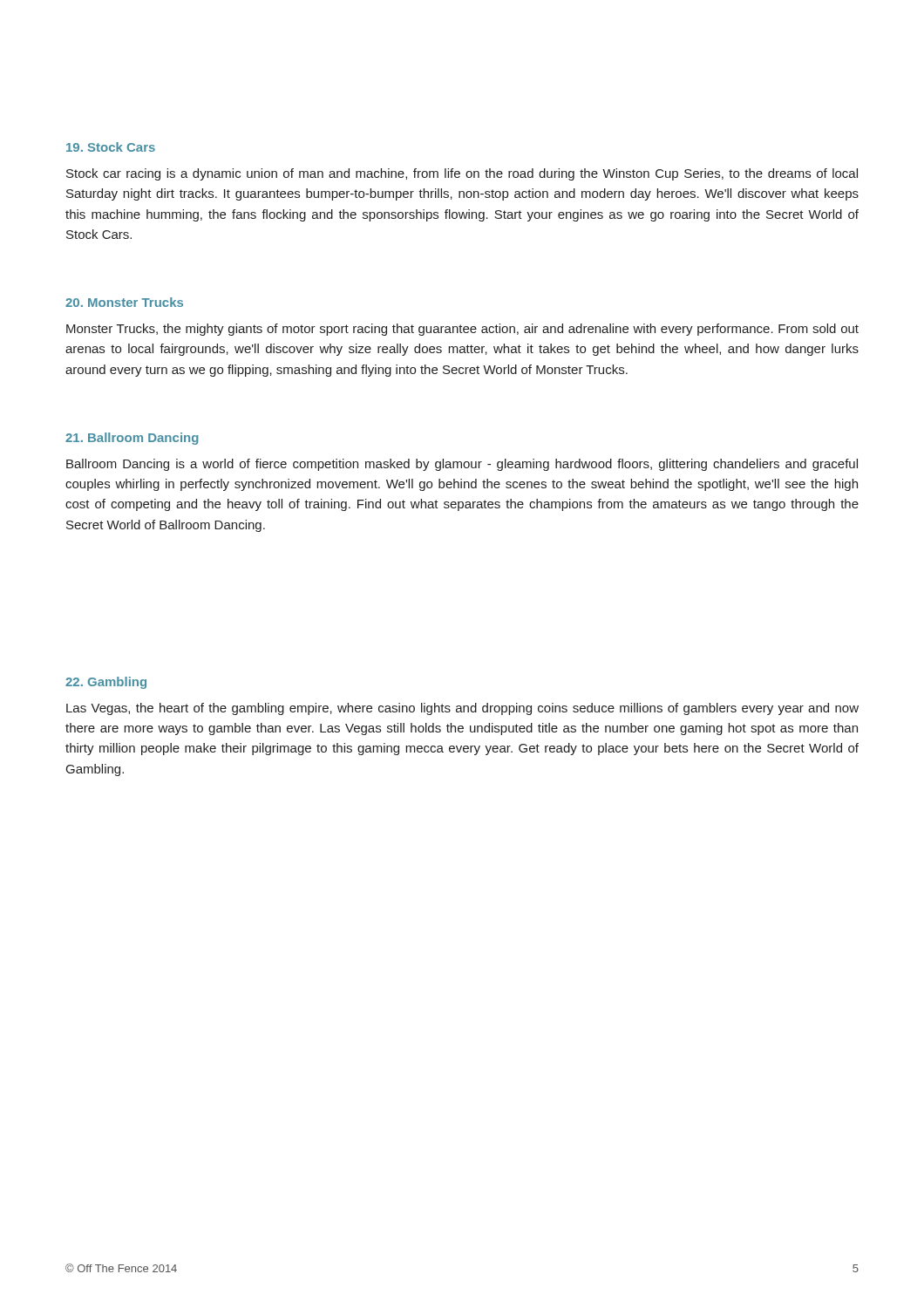This screenshot has height=1308, width=924.
Task: Select the section header with the text "20. Monster Trucks"
Action: pyautogui.click(x=125, y=302)
